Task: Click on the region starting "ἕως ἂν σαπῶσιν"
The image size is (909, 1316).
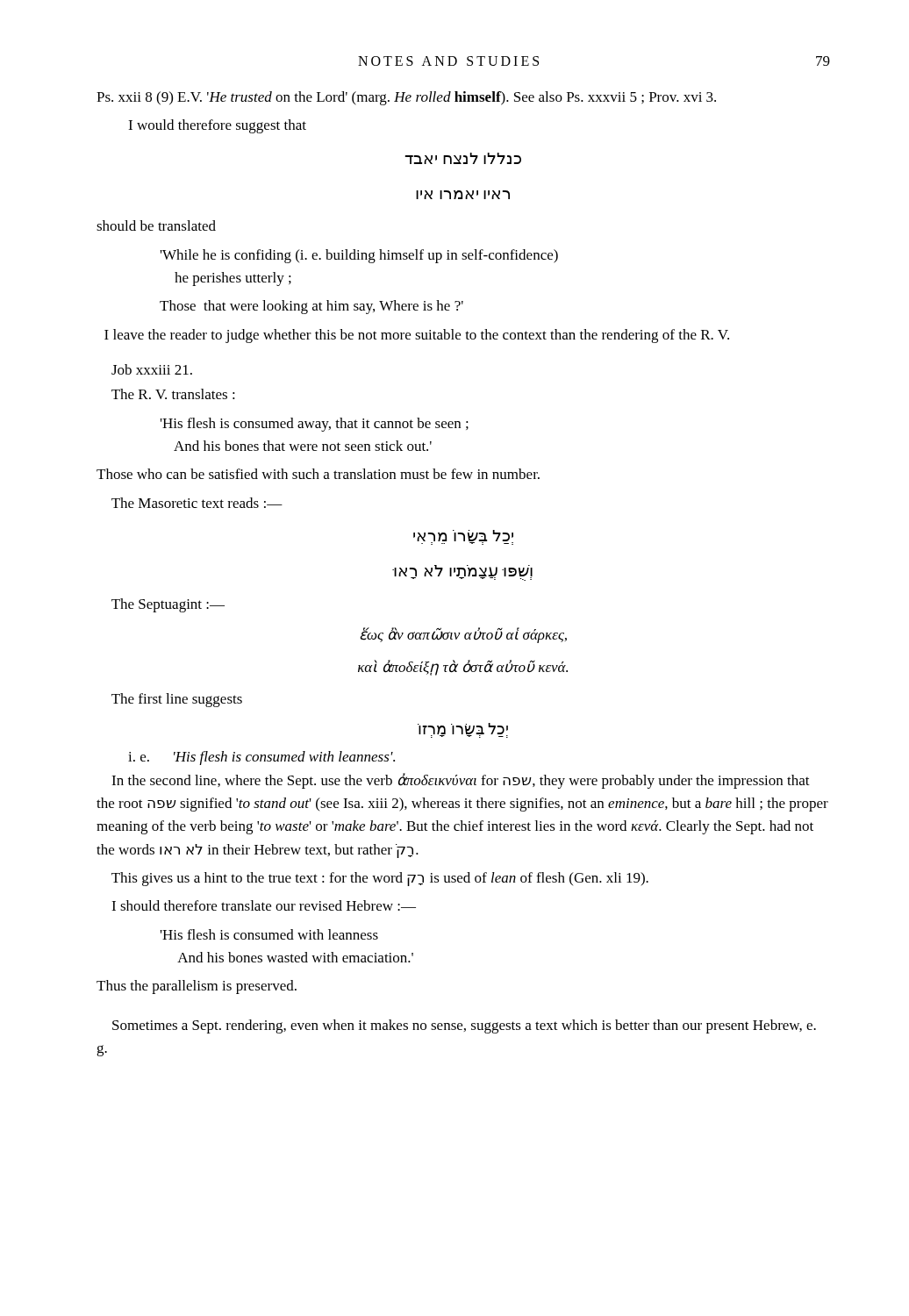Action: 463,652
